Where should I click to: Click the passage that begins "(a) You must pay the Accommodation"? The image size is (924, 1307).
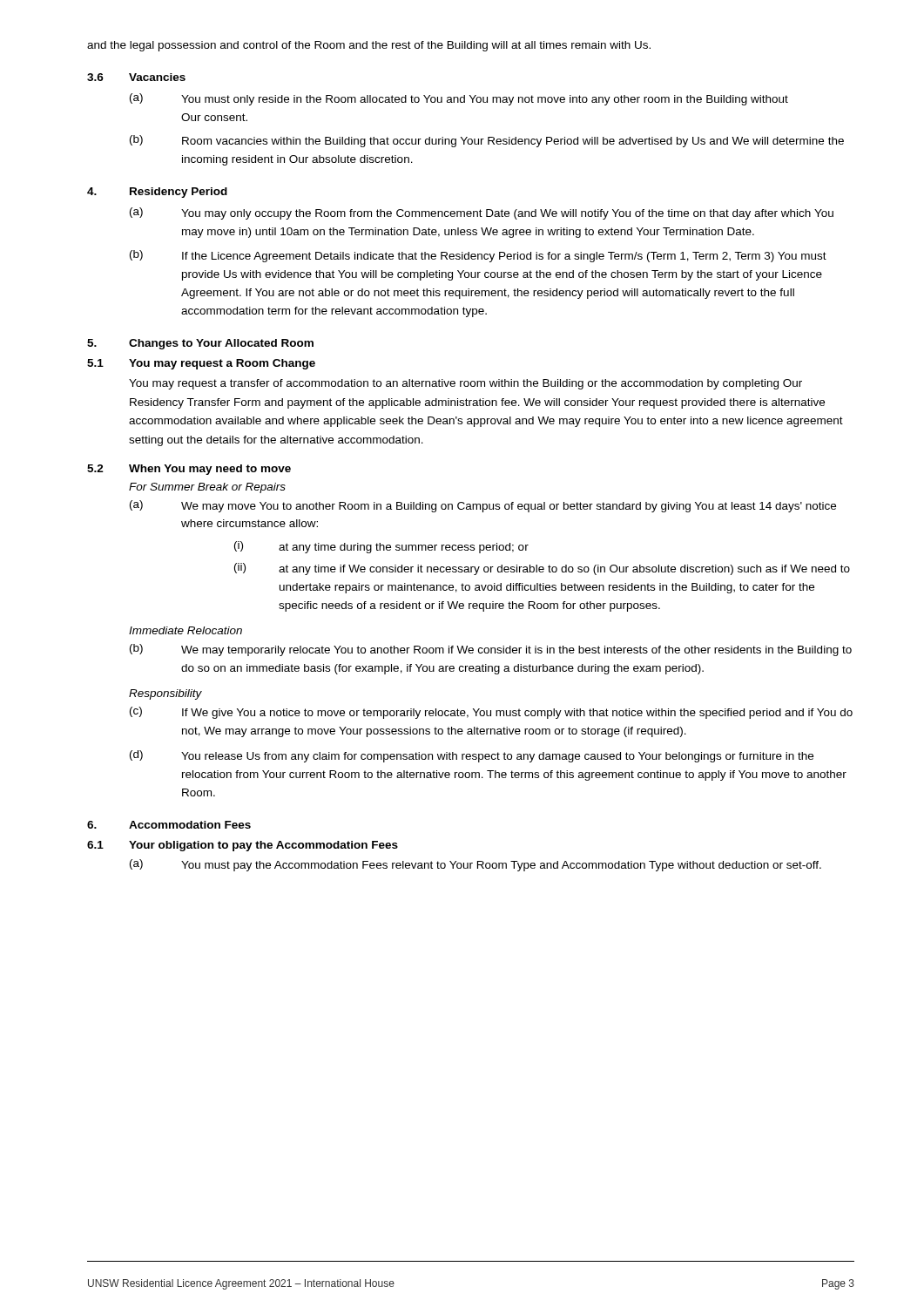tap(475, 865)
